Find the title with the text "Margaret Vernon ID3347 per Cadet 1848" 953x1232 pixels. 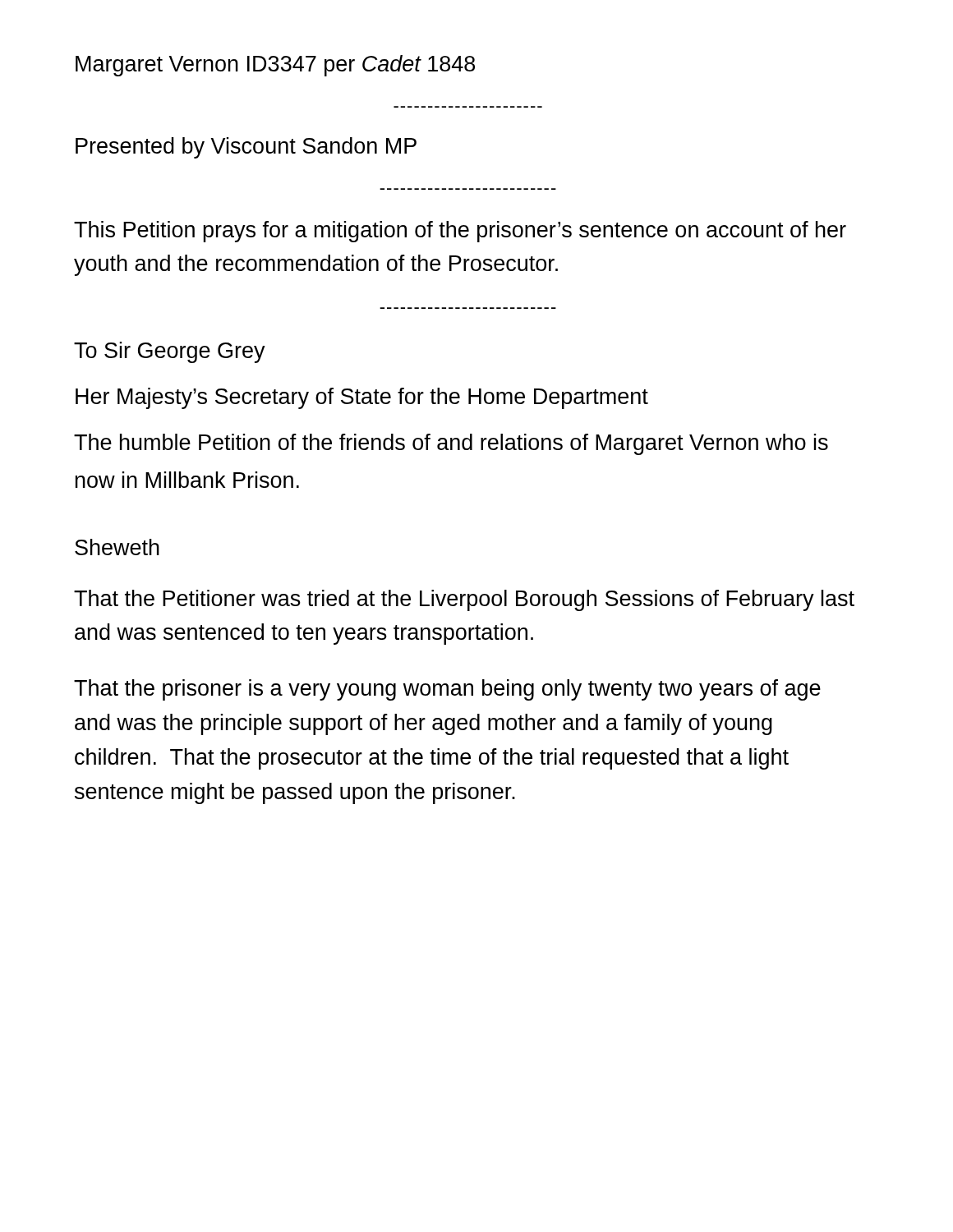[x=275, y=64]
